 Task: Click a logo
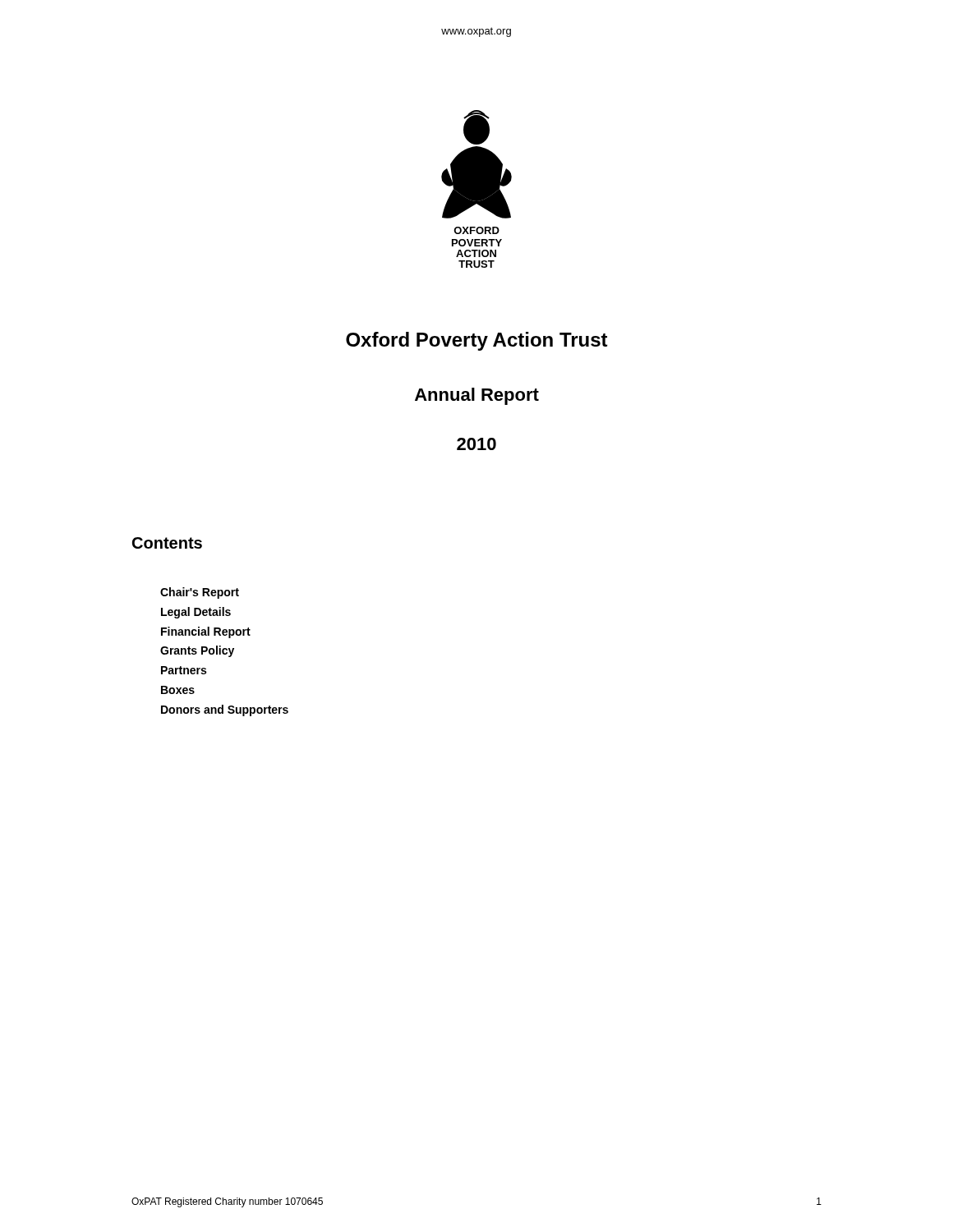476,189
